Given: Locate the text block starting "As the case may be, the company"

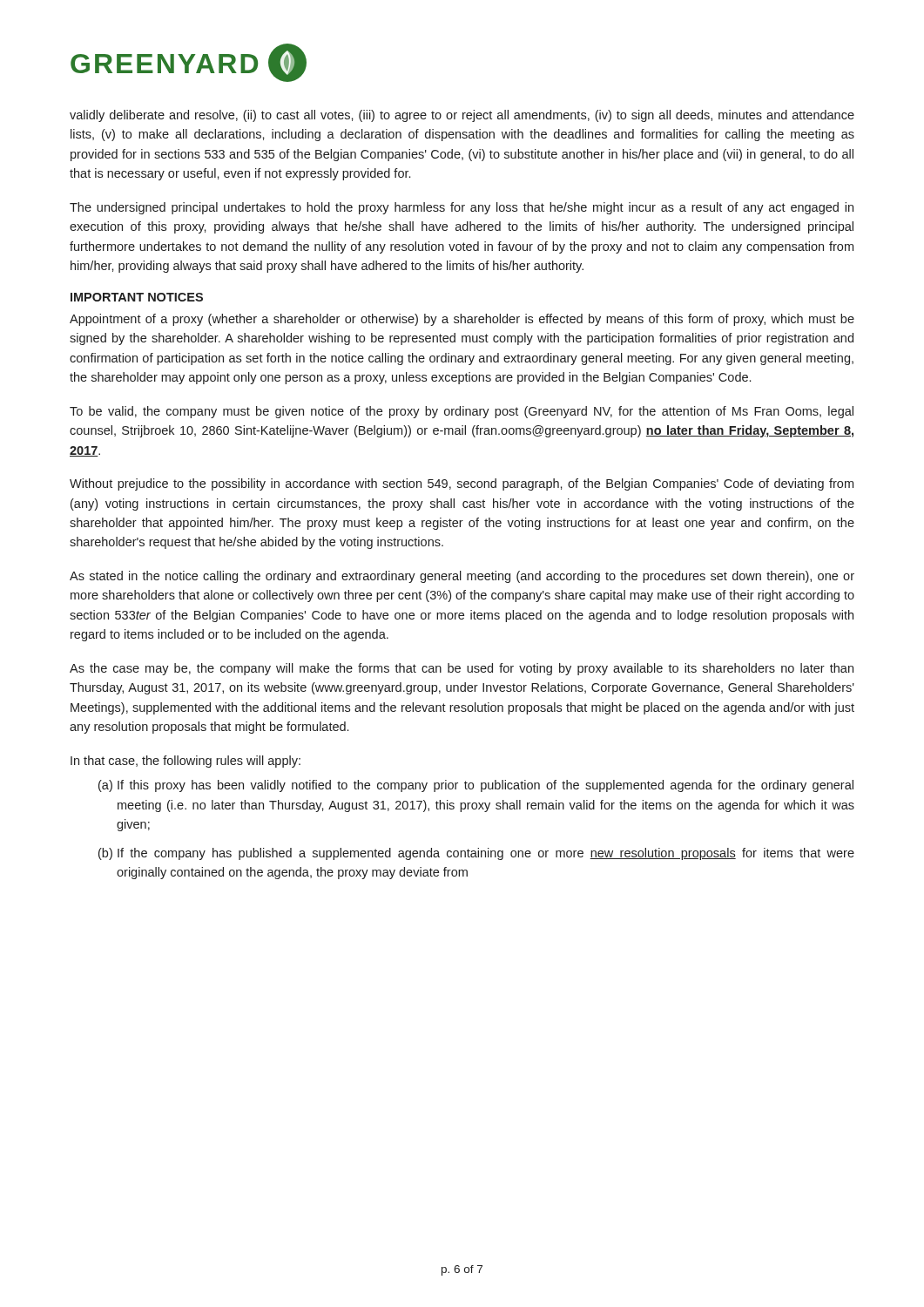Looking at the screenshot, I should [462, 698].
